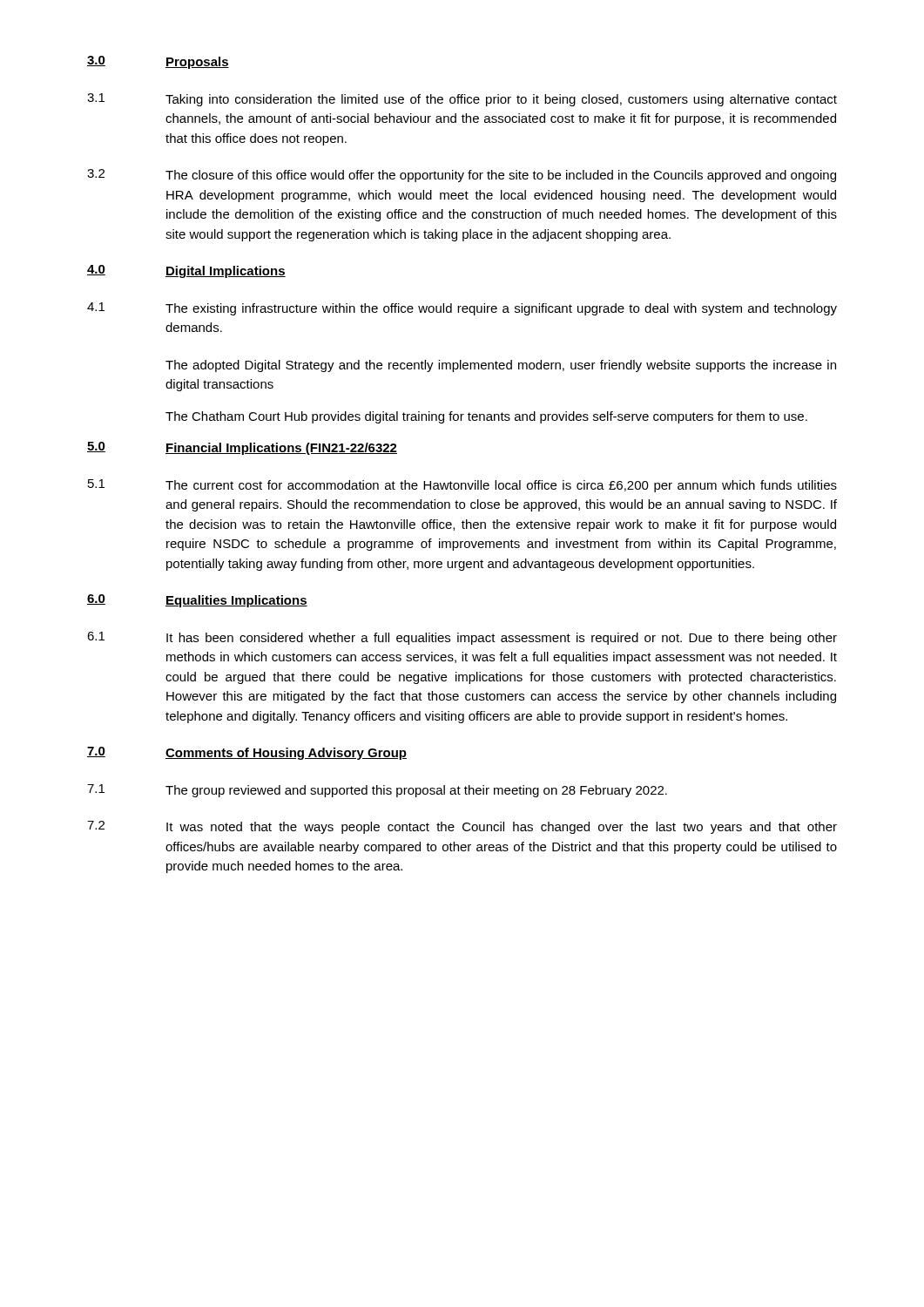Find the block on this page that starts "The adopted Digital Strategy and the recently implemented"

[x=501, y=374]
